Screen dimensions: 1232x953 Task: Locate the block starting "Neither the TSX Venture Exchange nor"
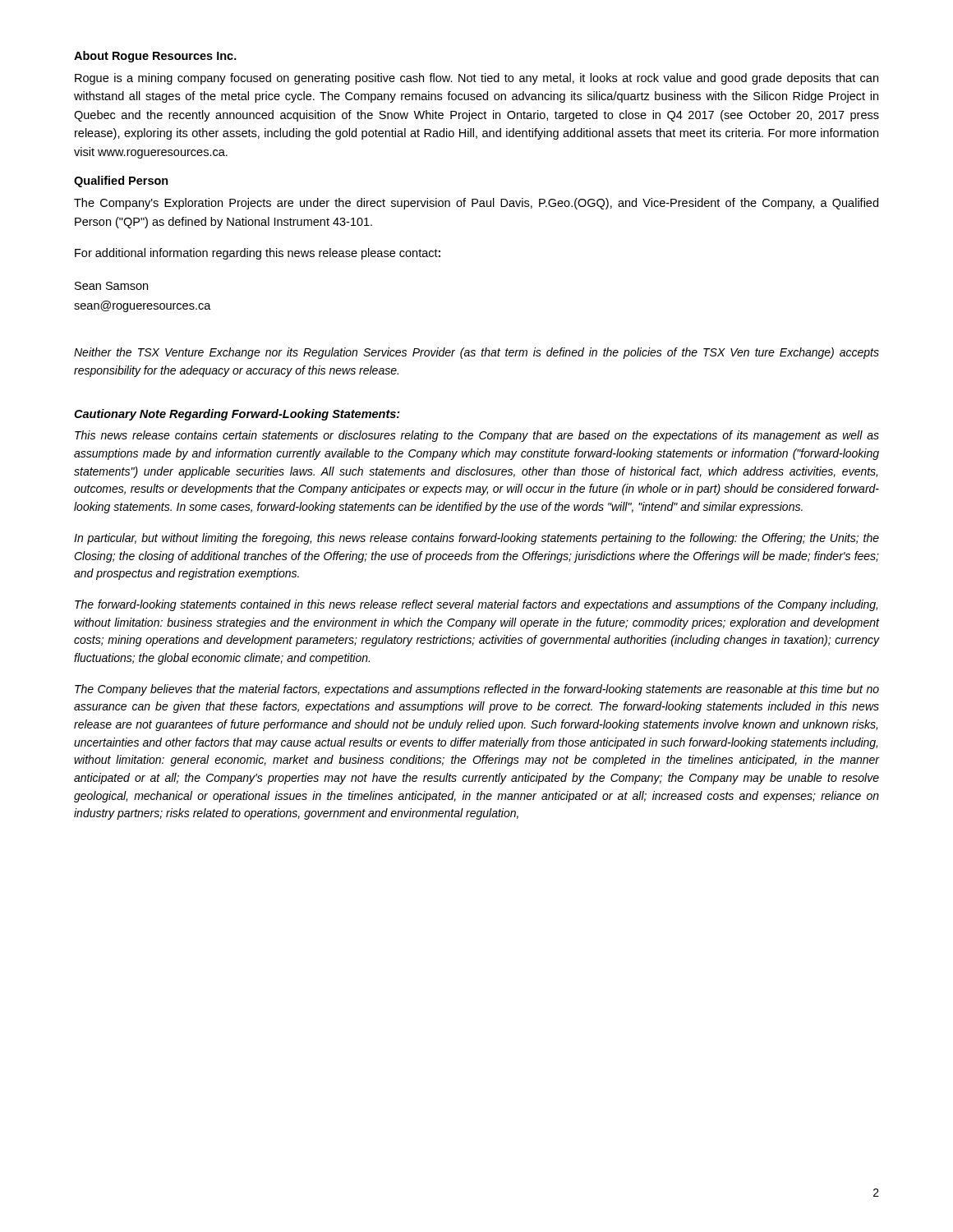[x=476, y=361]
